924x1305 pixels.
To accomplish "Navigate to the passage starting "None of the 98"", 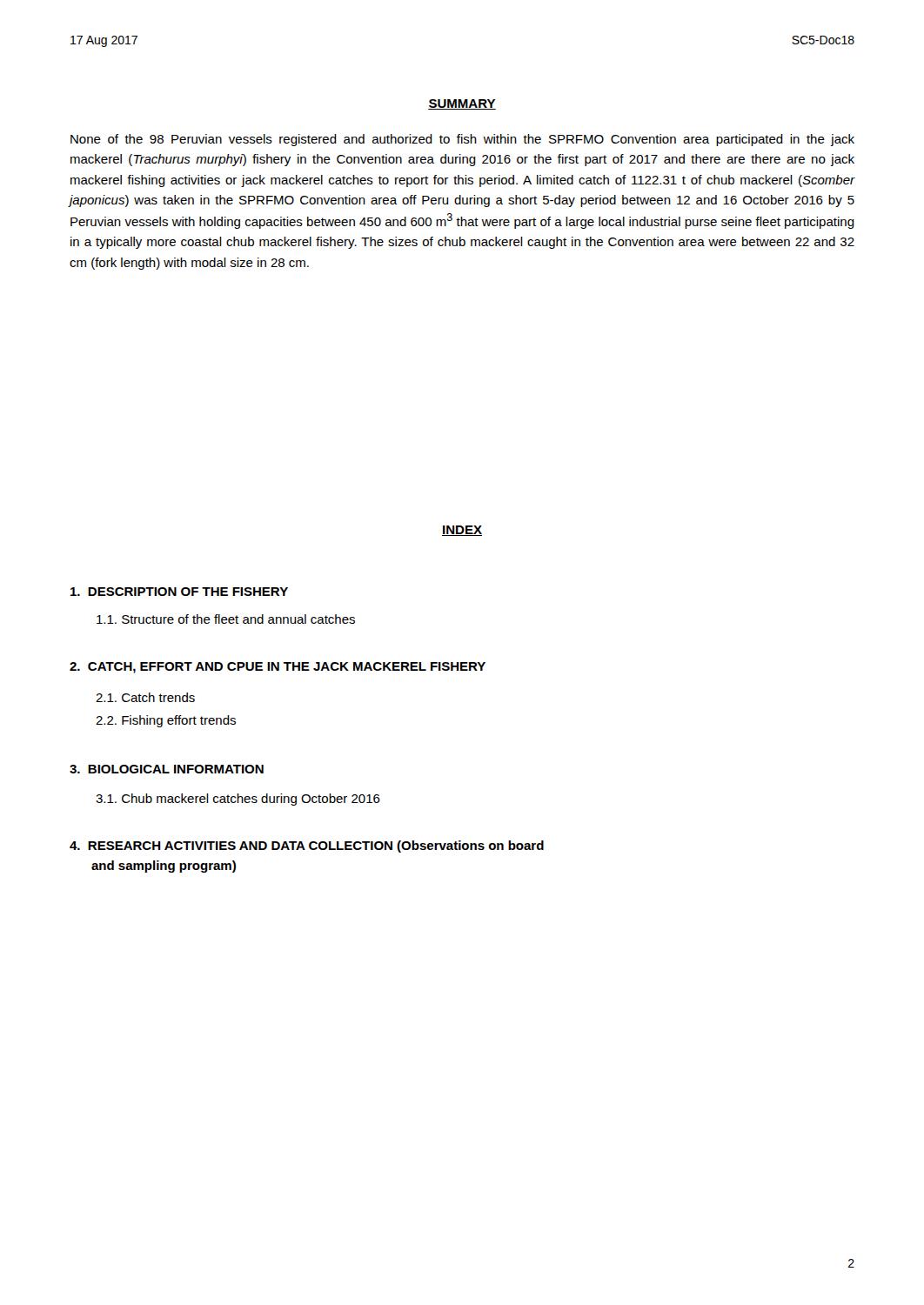I will click(462, 200).
